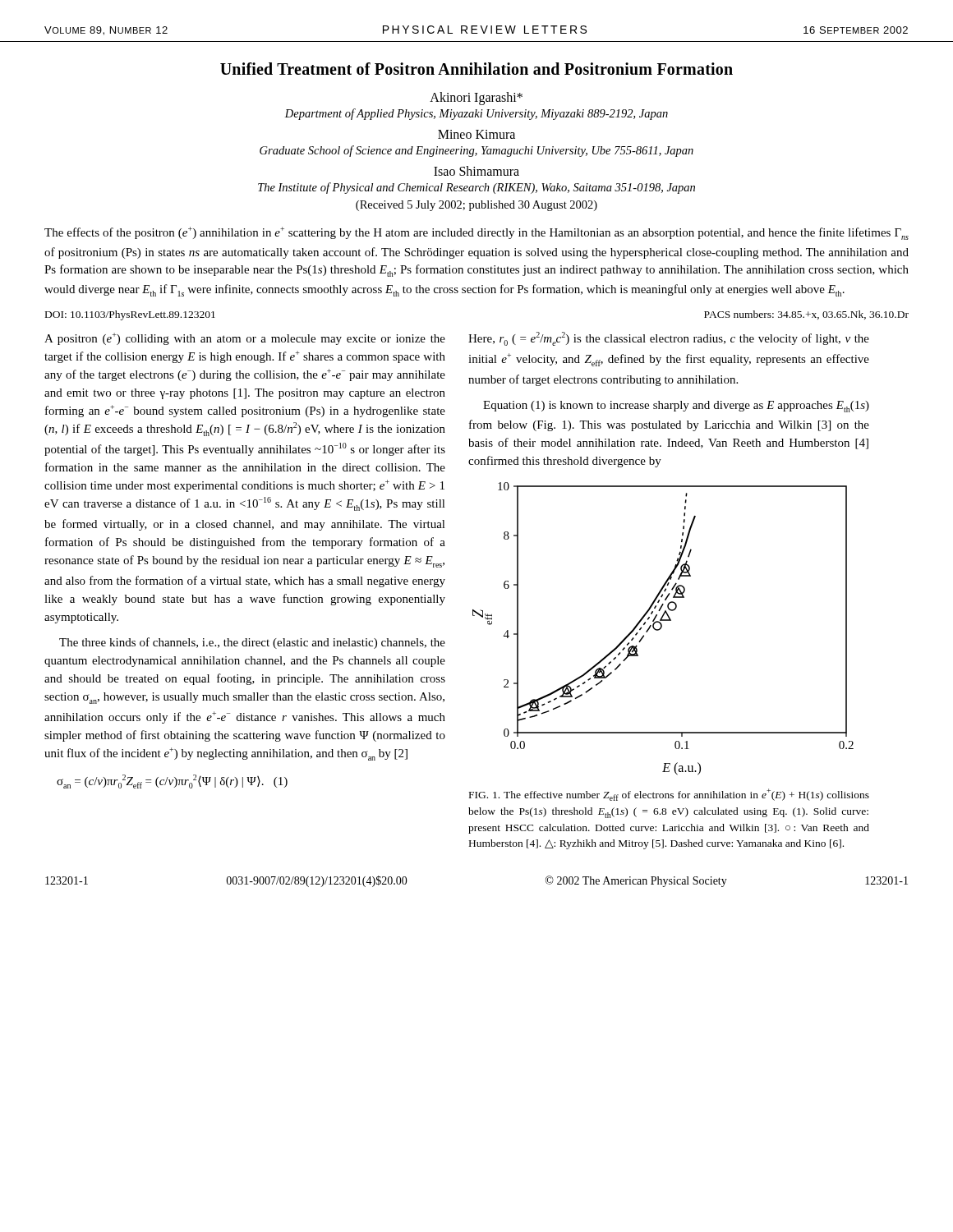Screen dimensions: 1232x953
Task: Click the passage that begins "Graduate School of Science and Engineering,"
Action: click(x=476, y=150)
